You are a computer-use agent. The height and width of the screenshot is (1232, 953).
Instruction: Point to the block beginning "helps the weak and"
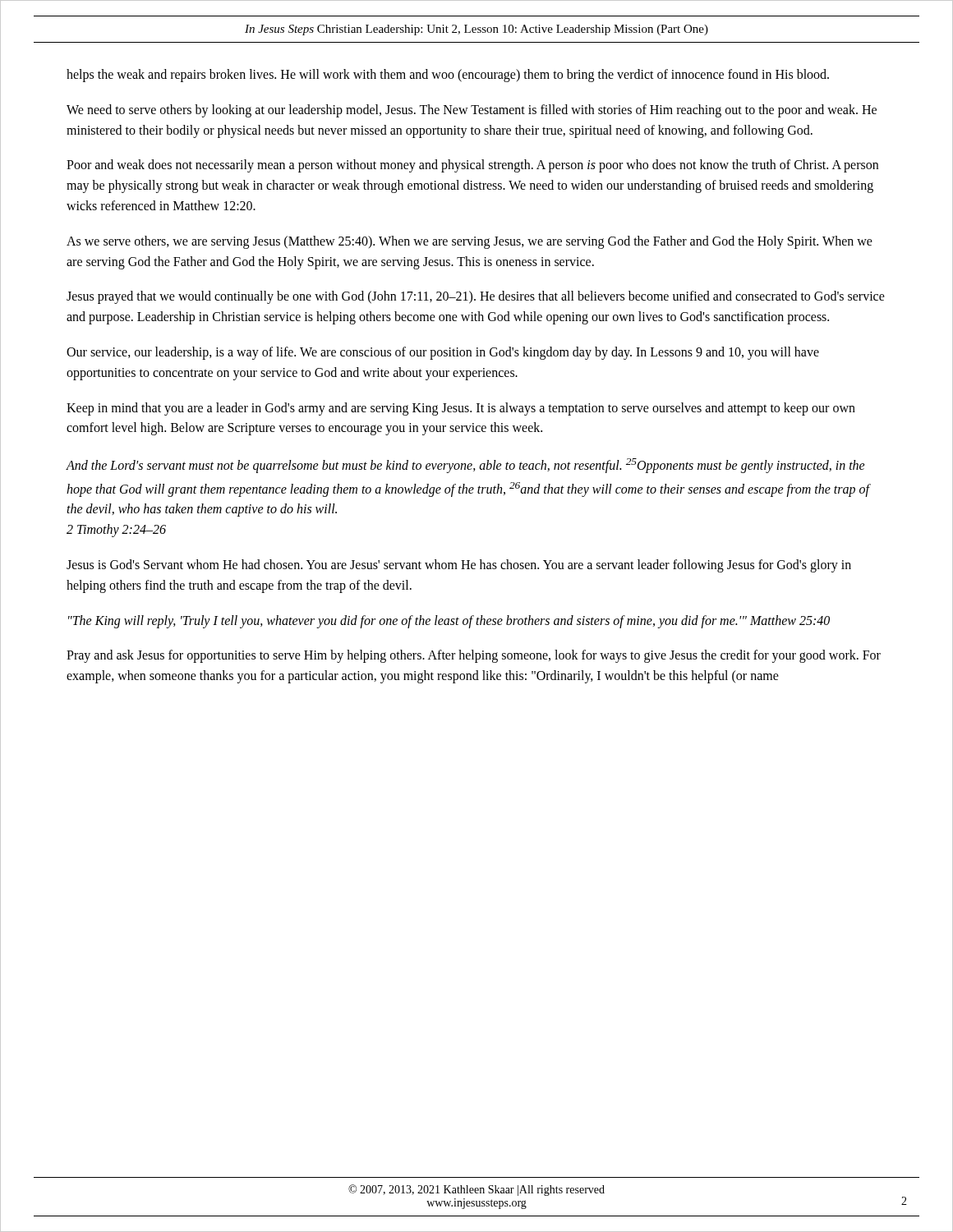click(448, 74)
